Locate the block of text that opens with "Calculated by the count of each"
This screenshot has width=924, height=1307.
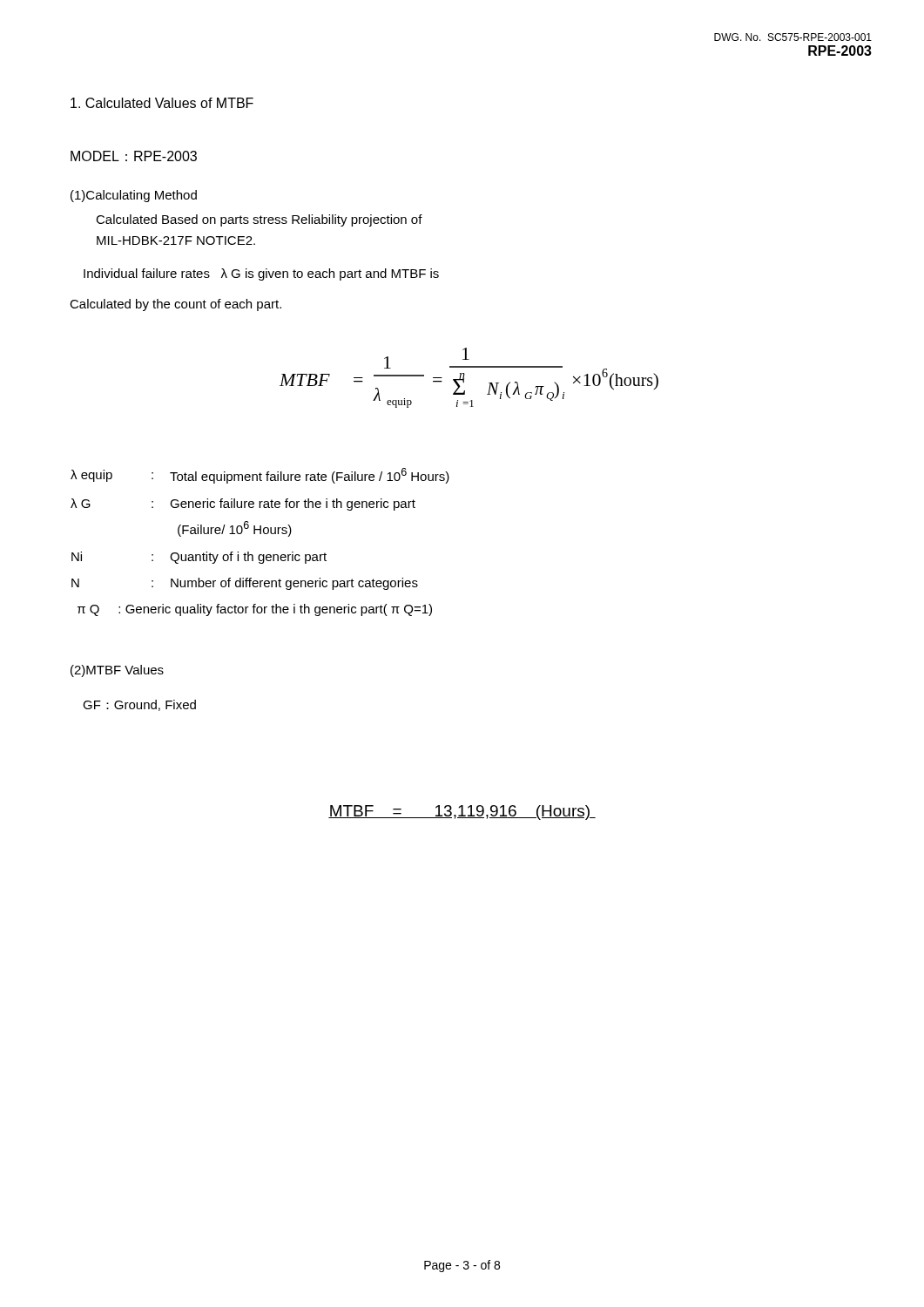point(176,304)
